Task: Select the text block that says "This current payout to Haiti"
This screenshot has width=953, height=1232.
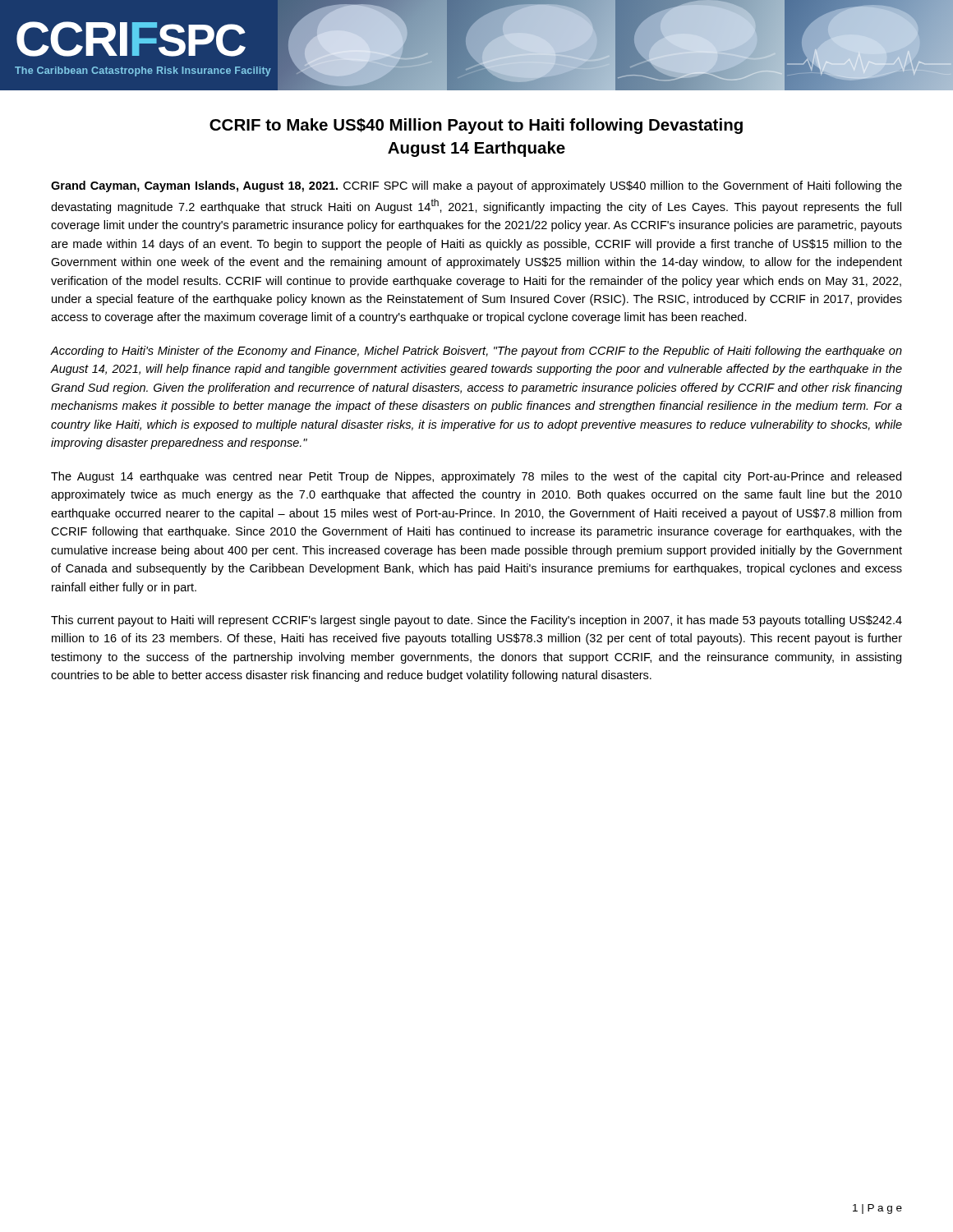Action: tap(476, 648)
